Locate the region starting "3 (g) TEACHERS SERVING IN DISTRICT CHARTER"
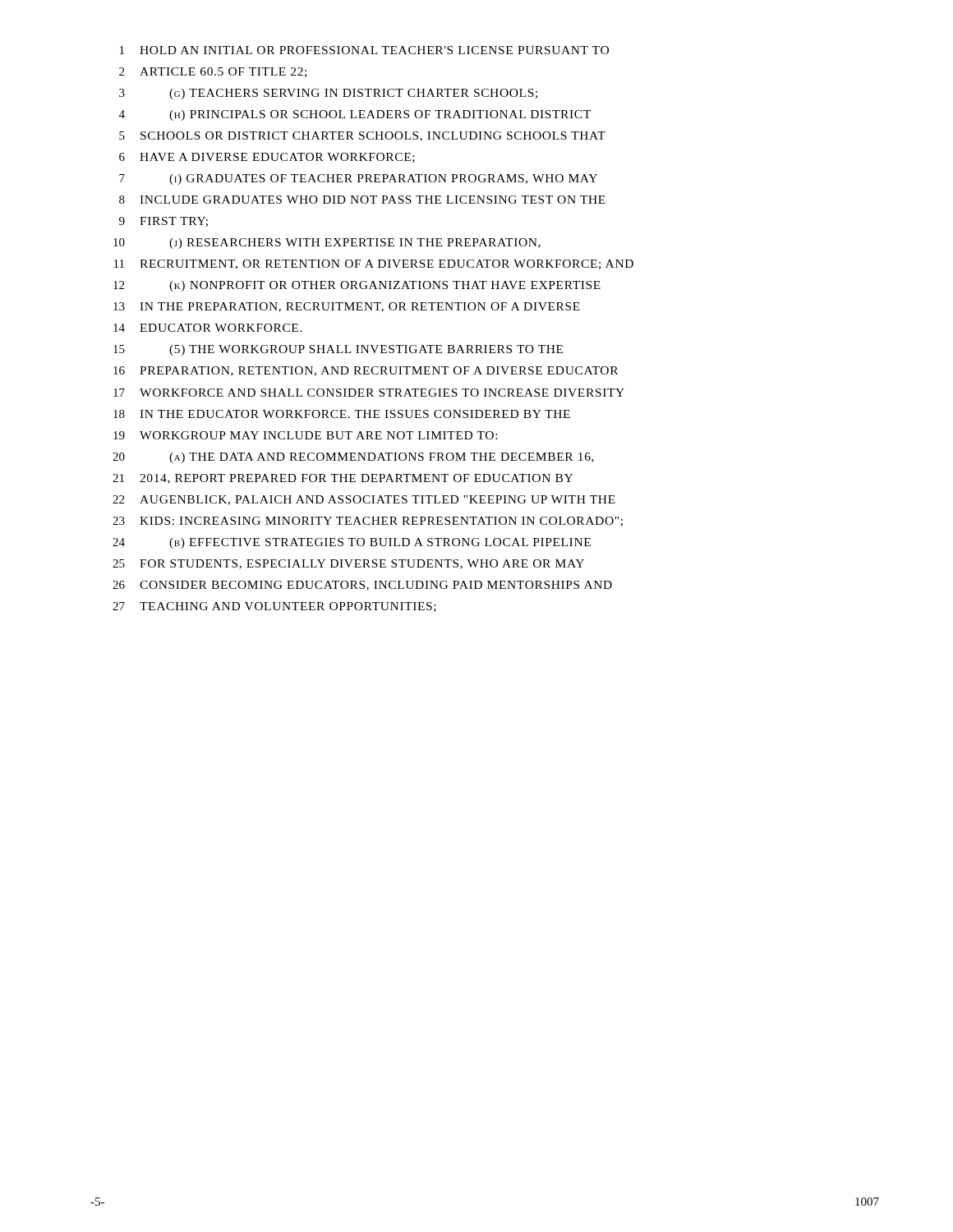 tap(485, 93)
